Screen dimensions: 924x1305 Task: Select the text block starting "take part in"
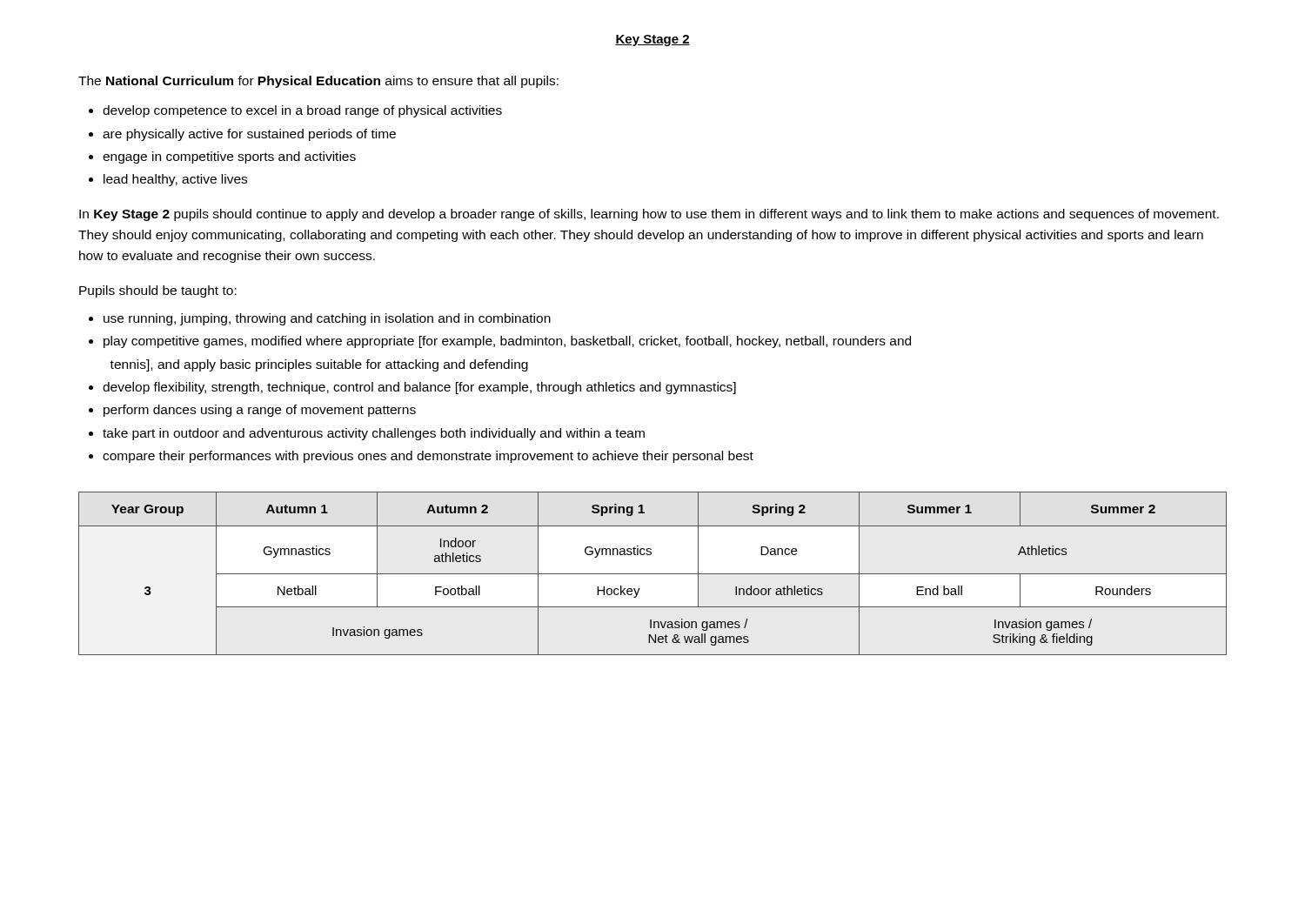[374, 433]
